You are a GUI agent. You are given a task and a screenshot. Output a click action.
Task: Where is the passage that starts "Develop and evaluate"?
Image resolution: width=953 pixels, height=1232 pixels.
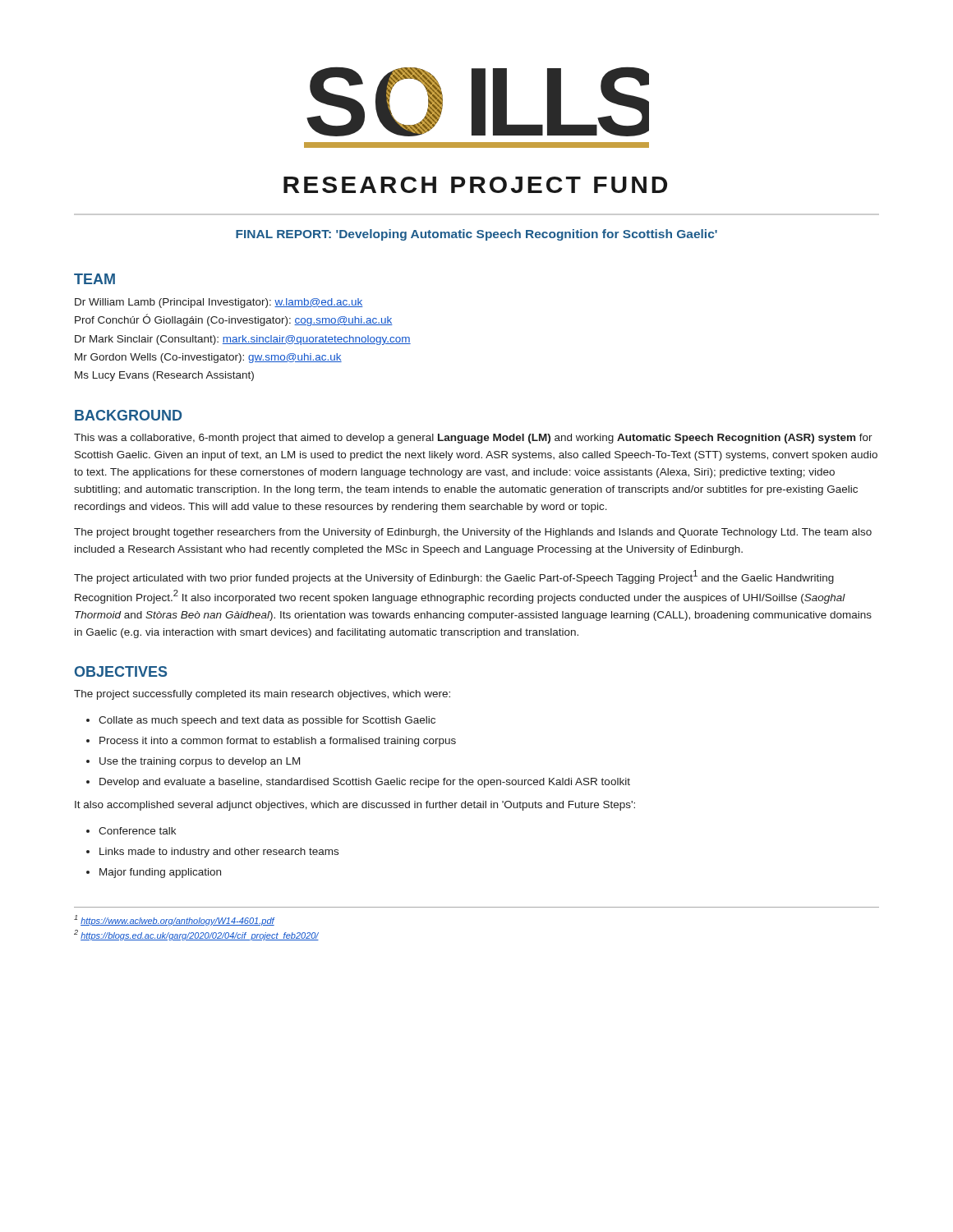coord(364,782)
